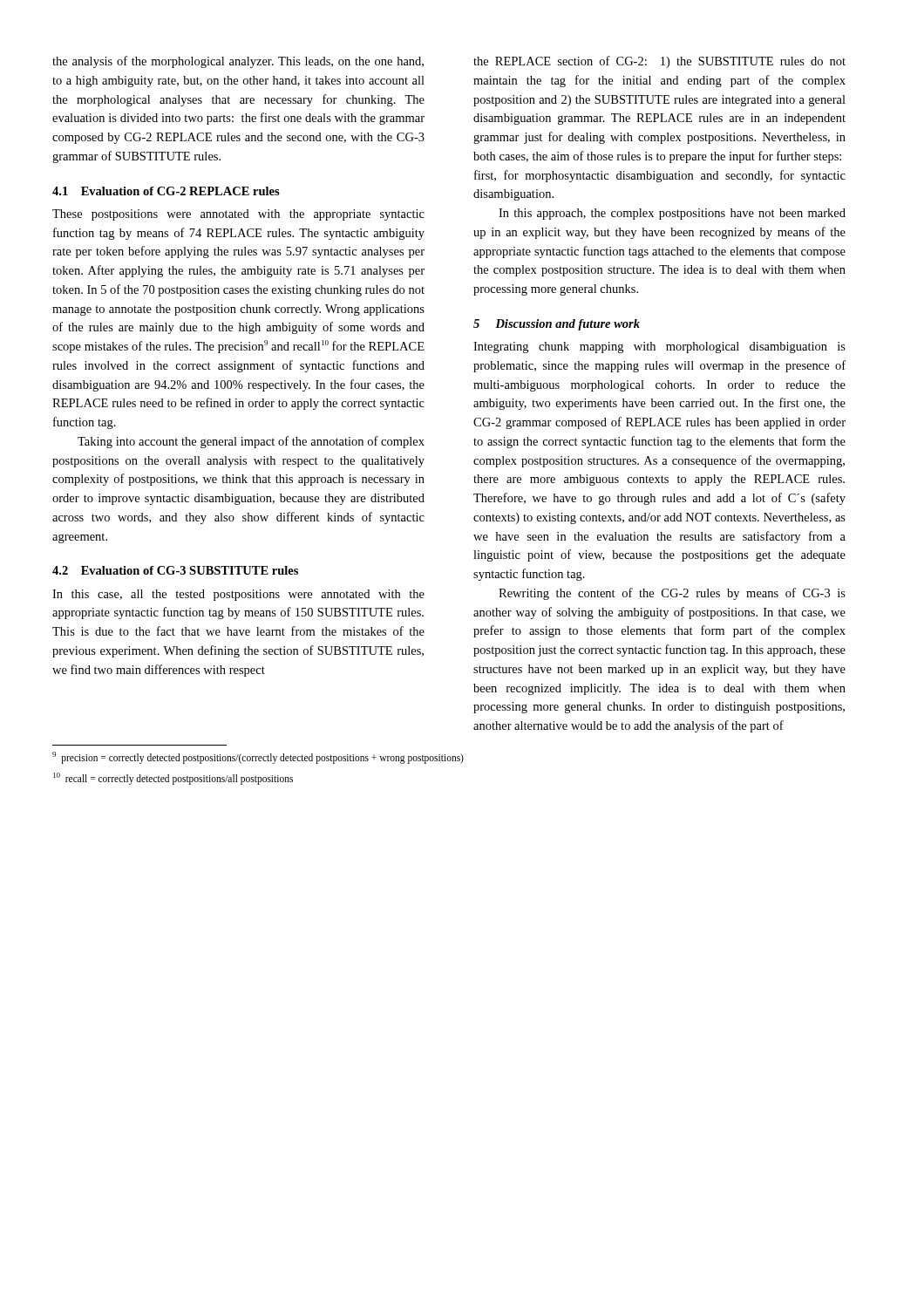Locate the block of text that opens with "the analysis of"
The height and width of the screenshot is (1308, 924).
(238, 109)
